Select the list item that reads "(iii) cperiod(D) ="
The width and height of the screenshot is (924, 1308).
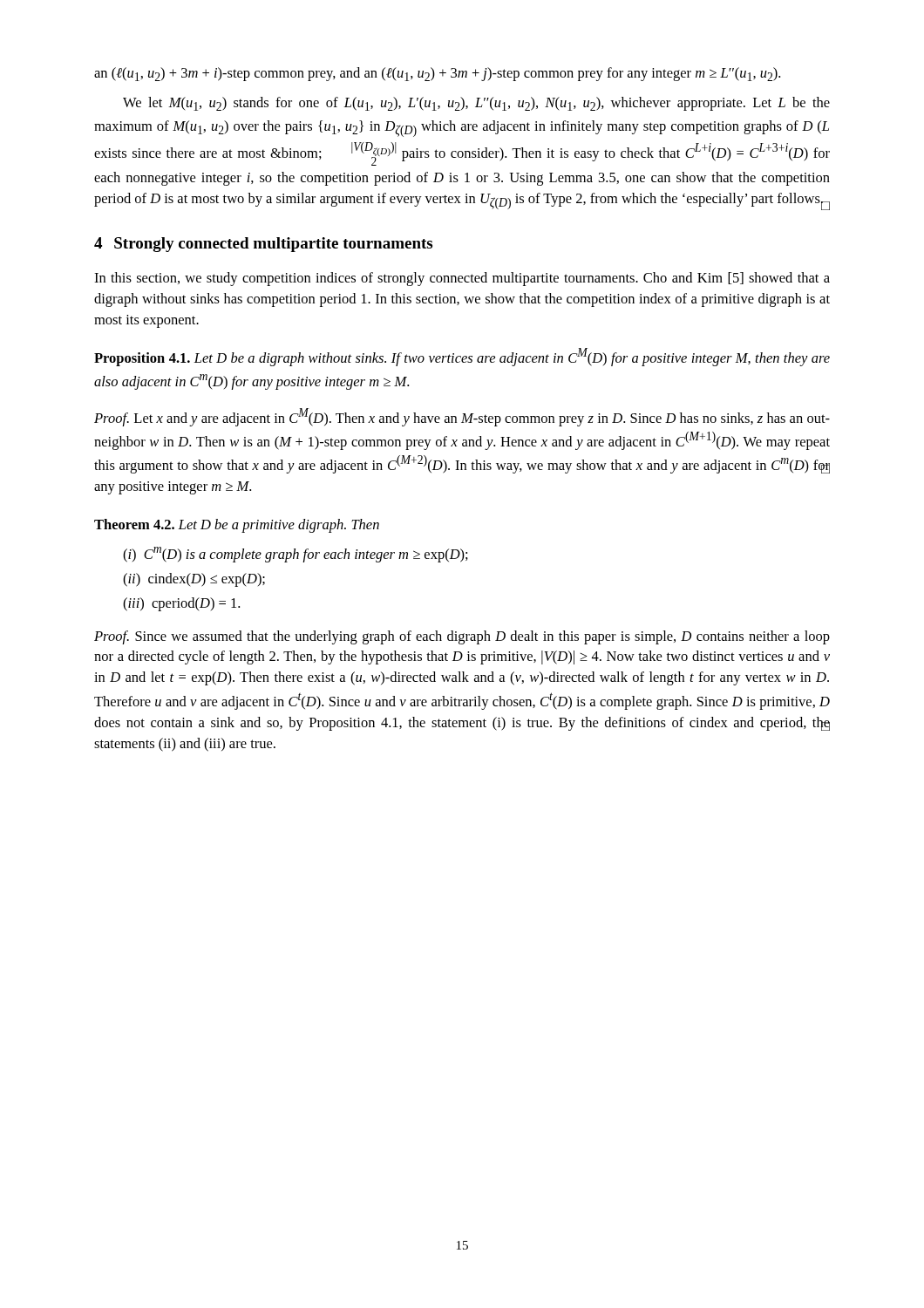tap(182, 603)
